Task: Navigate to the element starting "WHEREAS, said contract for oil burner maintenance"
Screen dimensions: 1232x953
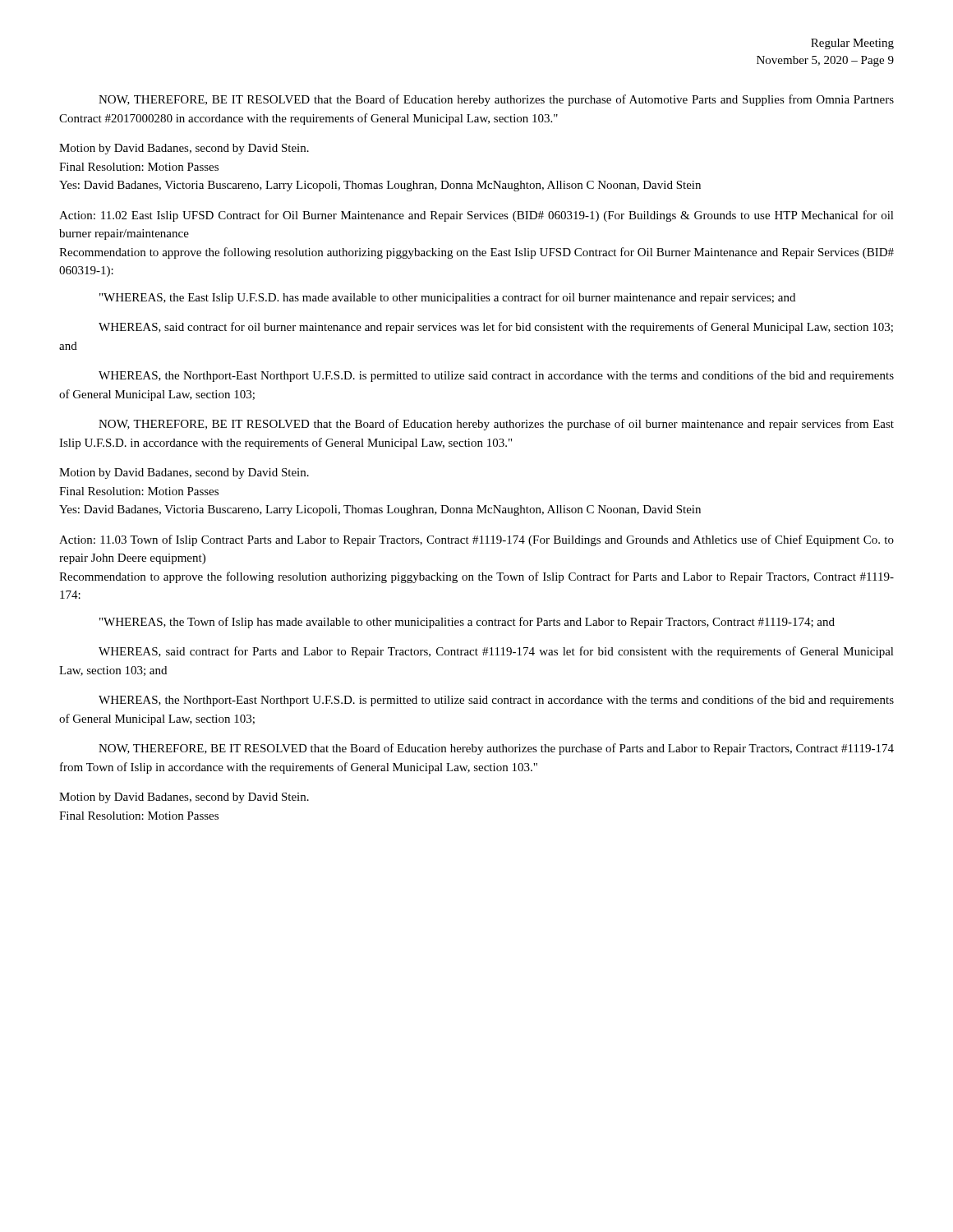Action: 476,336
